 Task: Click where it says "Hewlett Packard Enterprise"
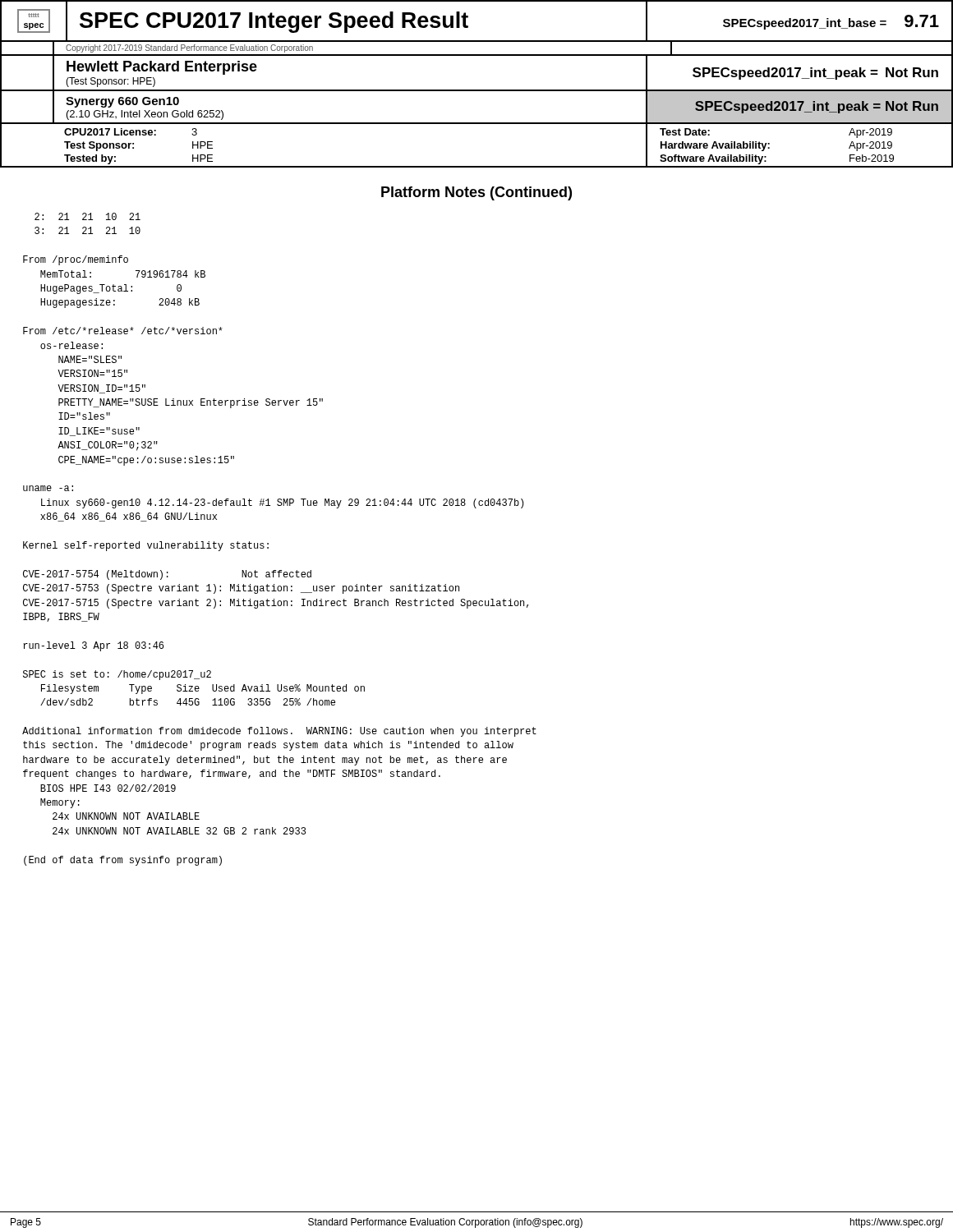(161, 67)
